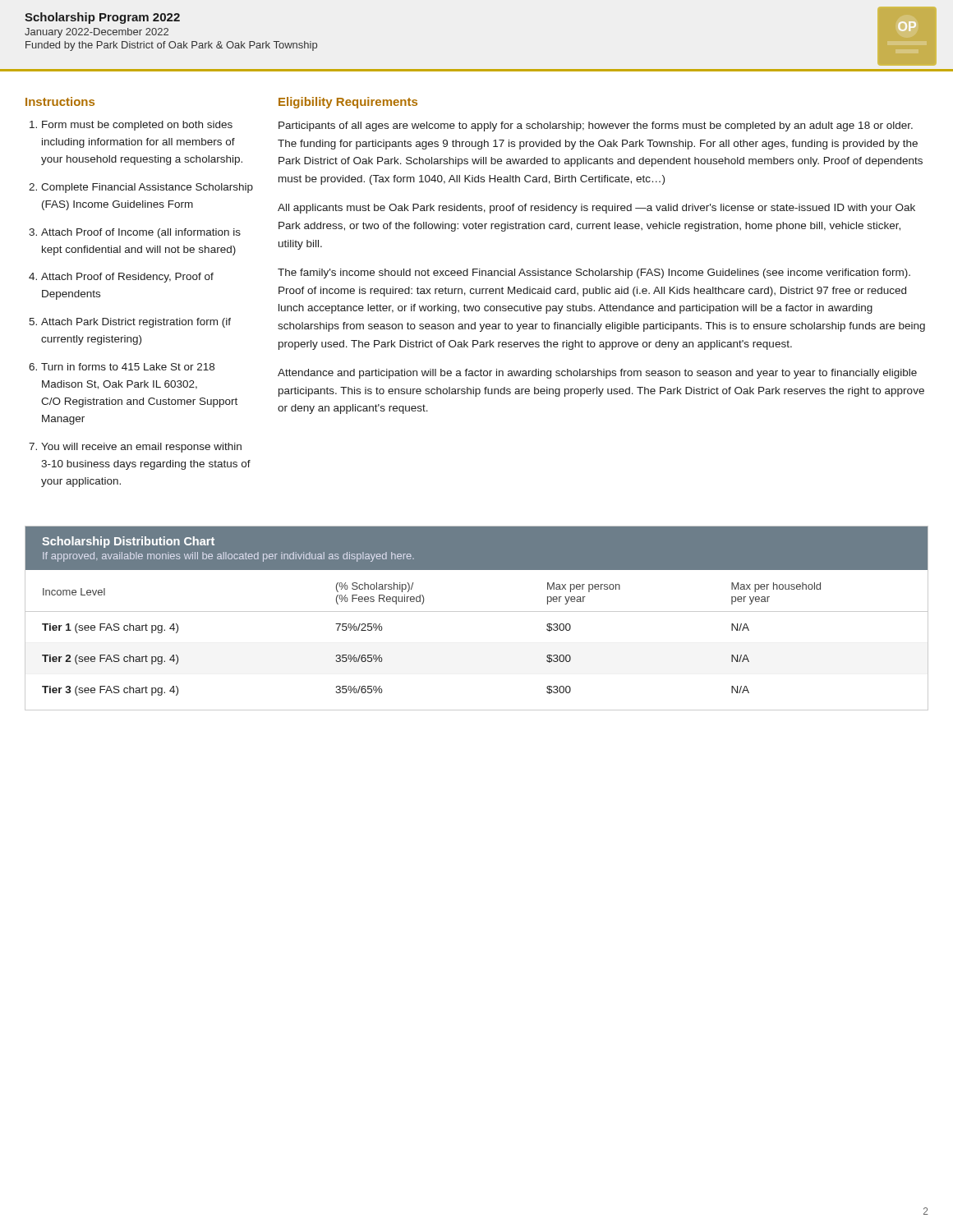
Task: Select the element starting "Turn in forms to 415"
Action: click(148, 393)
